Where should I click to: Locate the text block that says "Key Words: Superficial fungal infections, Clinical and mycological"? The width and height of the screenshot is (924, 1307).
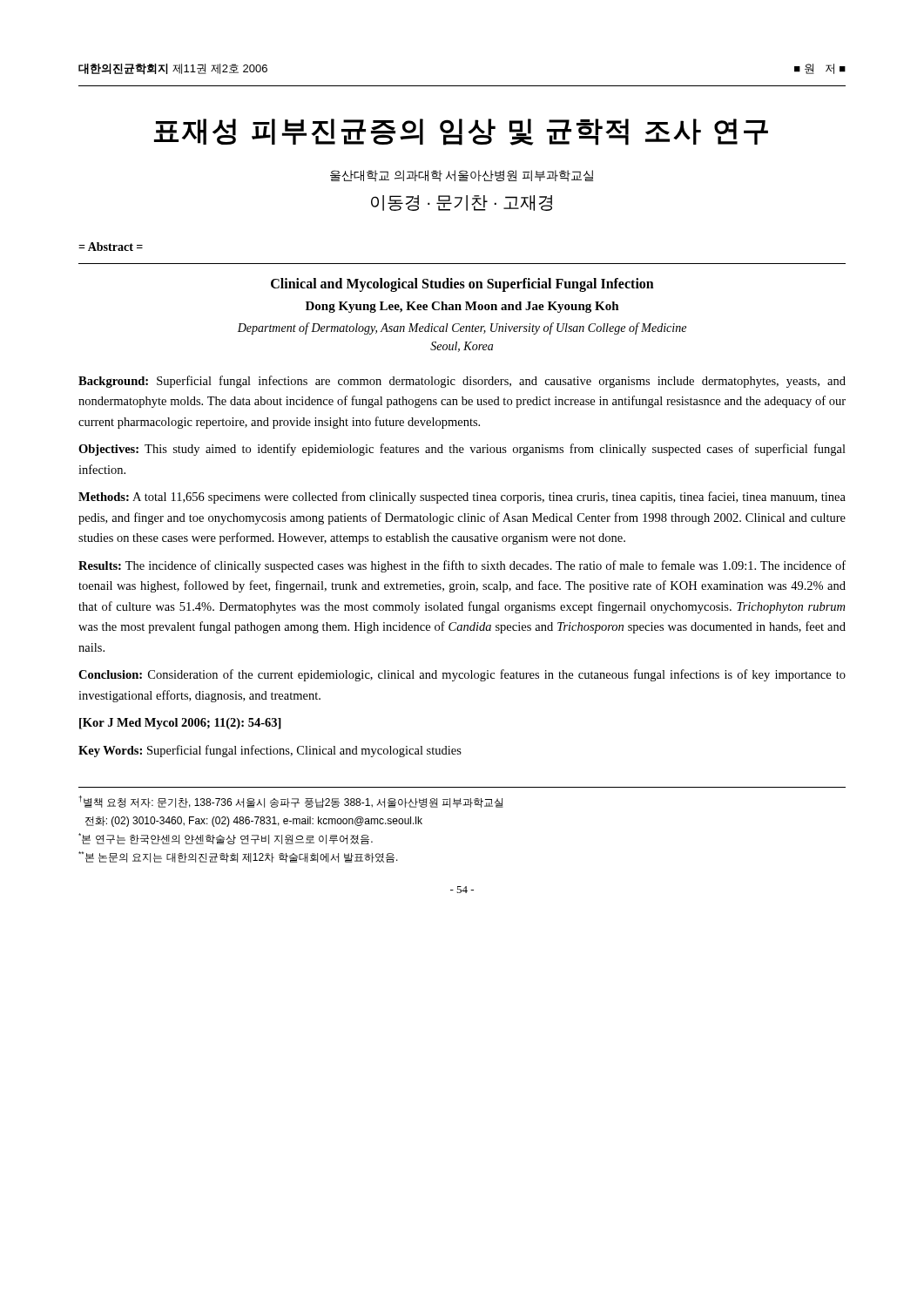point(270,750)
